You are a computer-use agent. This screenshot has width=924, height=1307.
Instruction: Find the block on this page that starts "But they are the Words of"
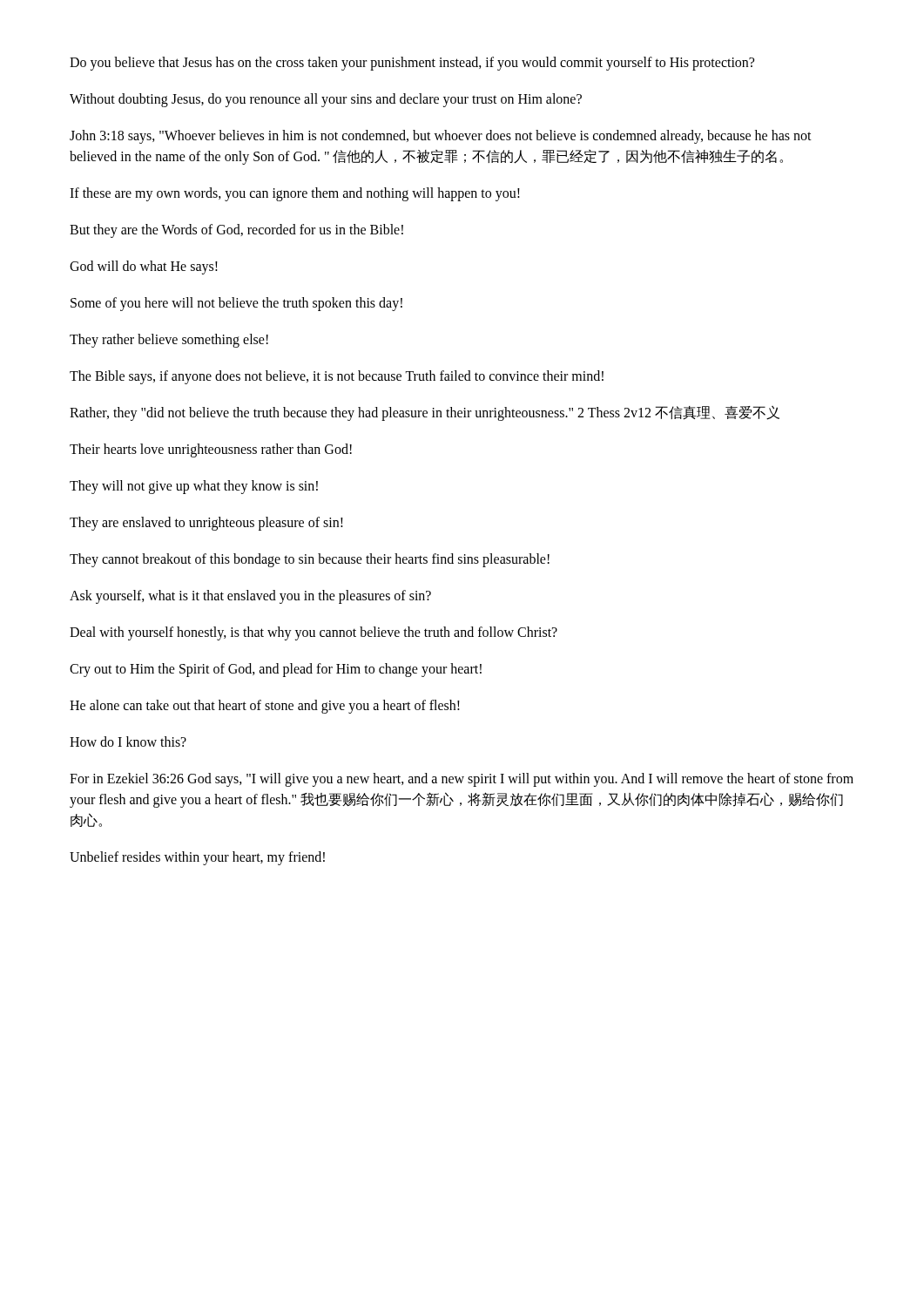(x=237, y=230)
